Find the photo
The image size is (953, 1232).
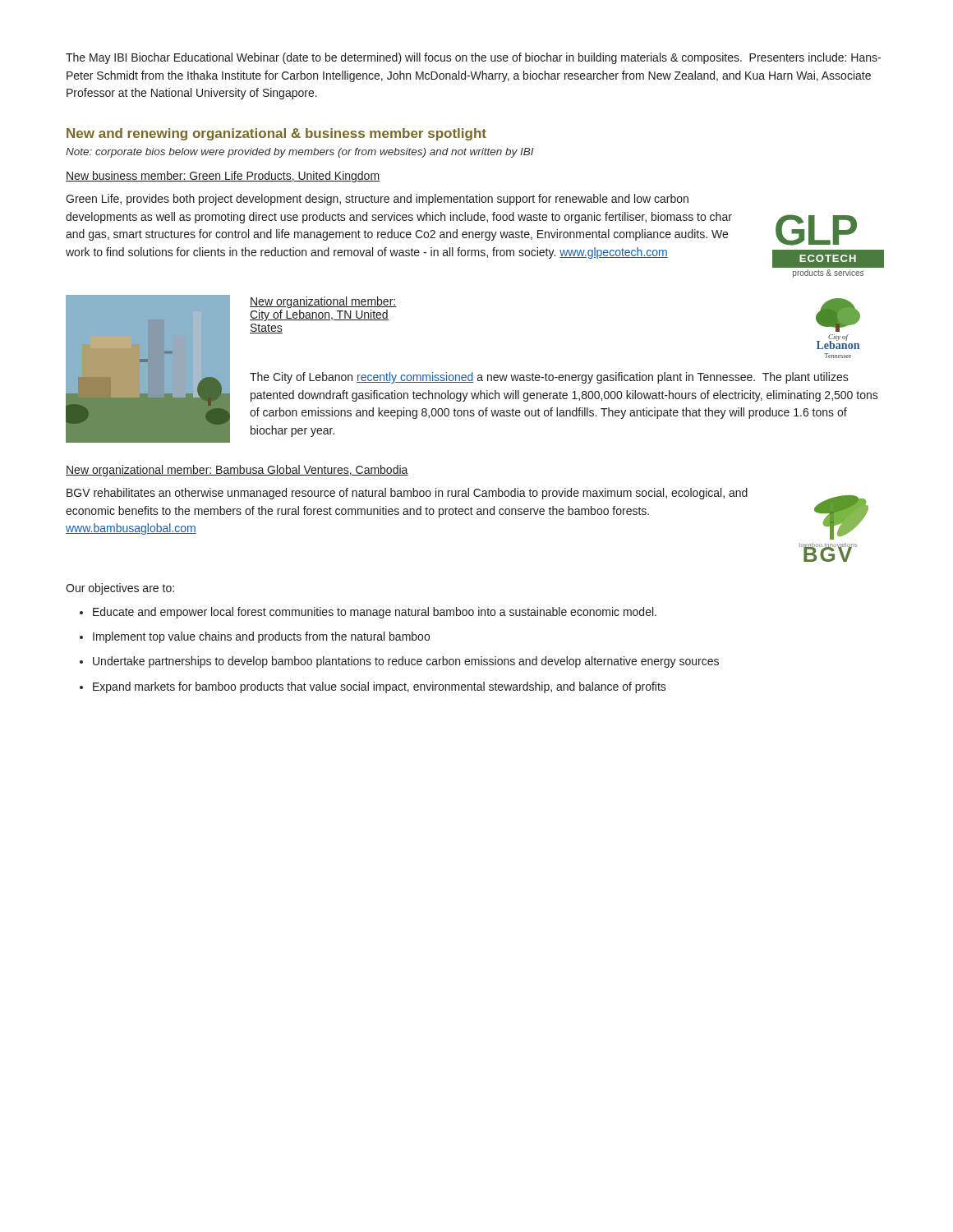(148, 369)
